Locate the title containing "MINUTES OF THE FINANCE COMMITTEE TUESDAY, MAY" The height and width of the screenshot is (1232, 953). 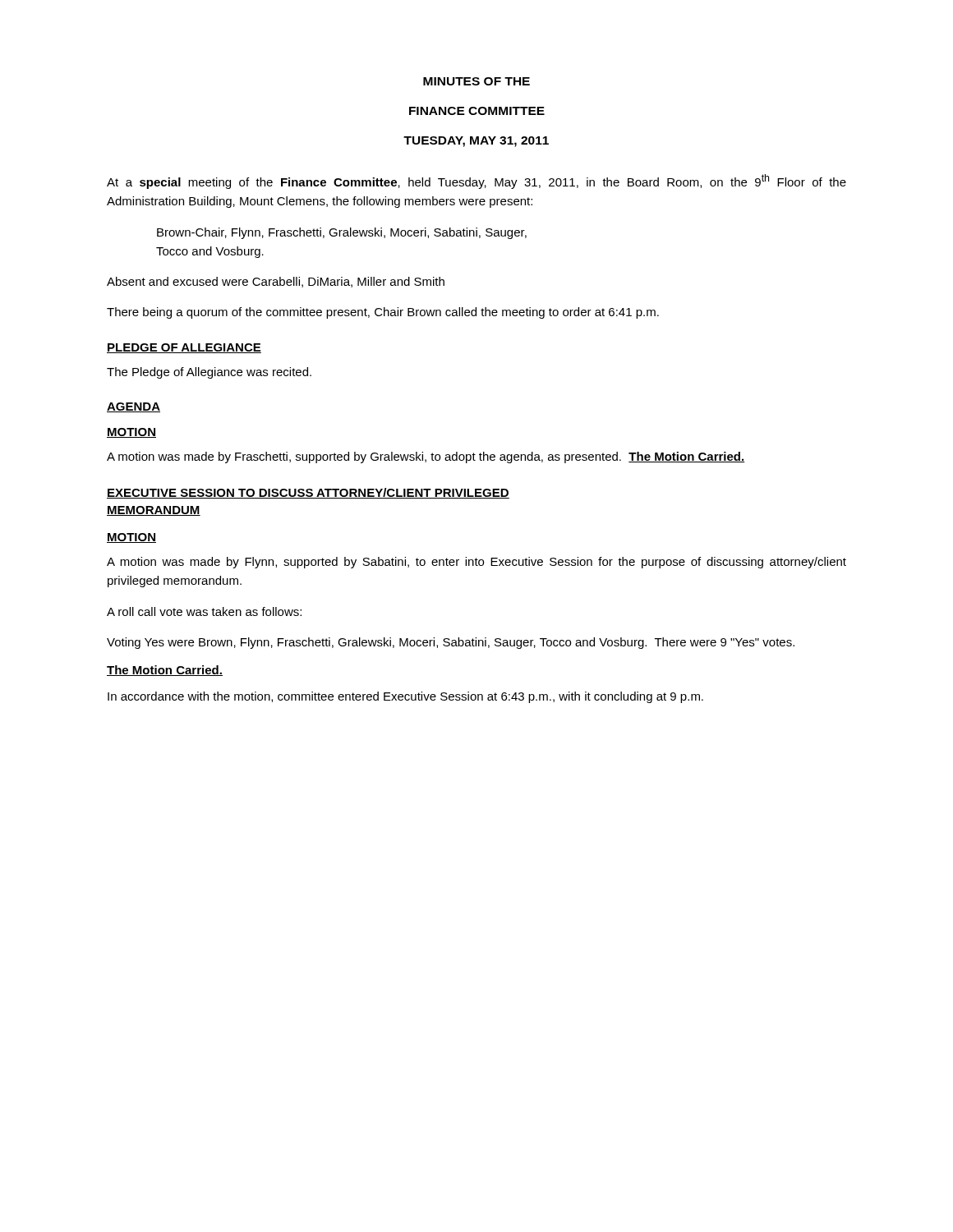[x=476, y=111]
